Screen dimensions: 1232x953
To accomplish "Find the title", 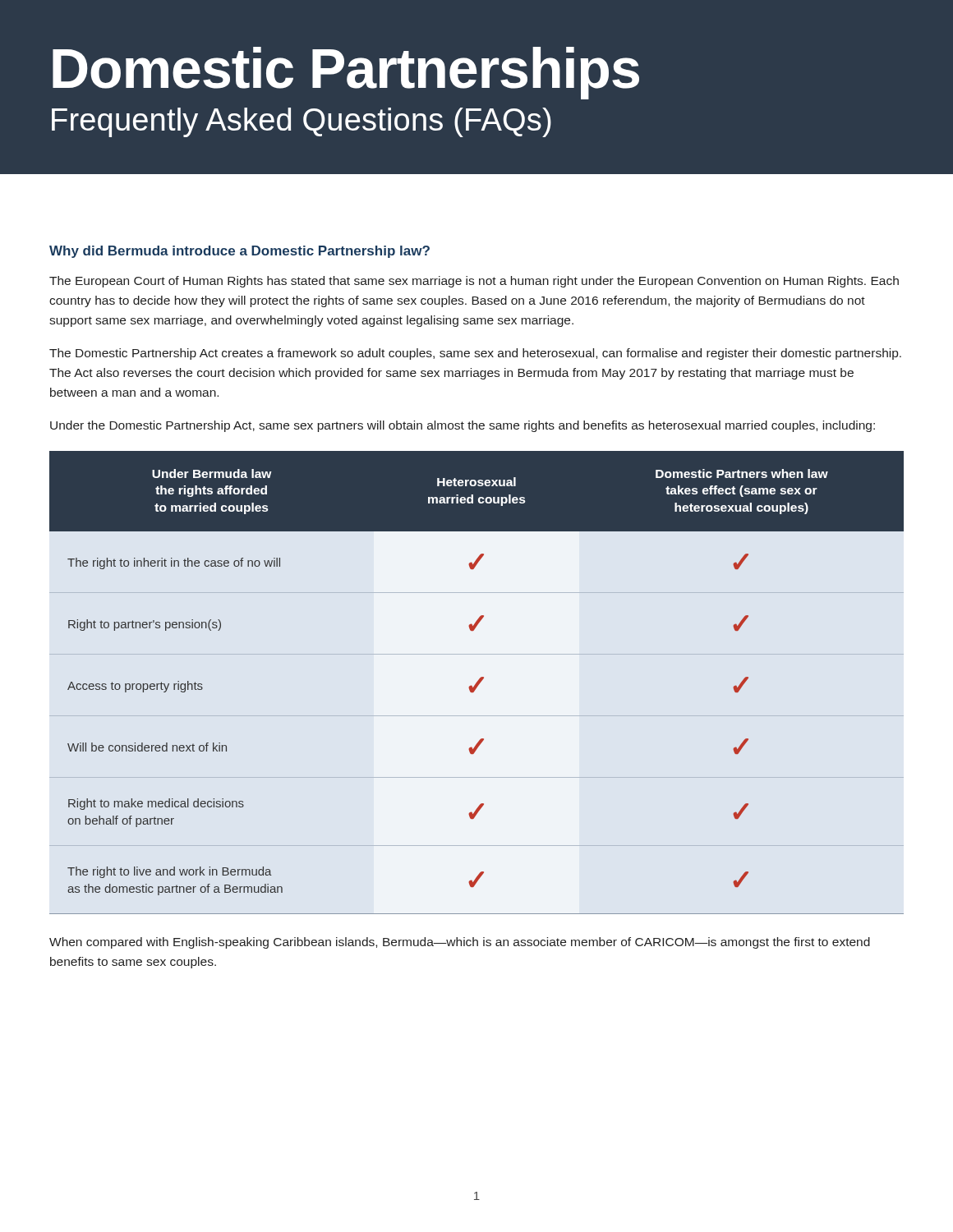I will [476, 88].
